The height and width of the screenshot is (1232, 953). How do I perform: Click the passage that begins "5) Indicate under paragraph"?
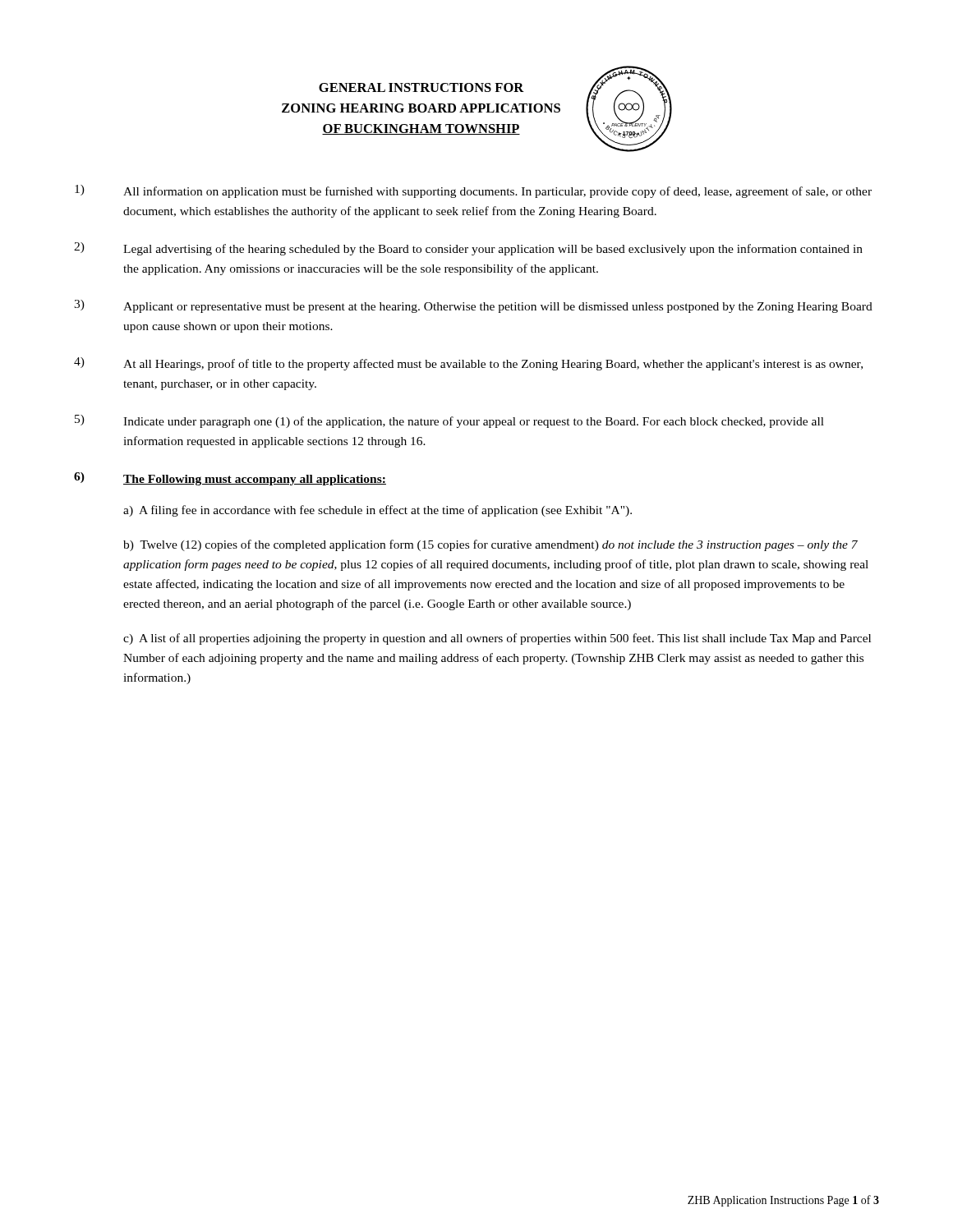476,431
